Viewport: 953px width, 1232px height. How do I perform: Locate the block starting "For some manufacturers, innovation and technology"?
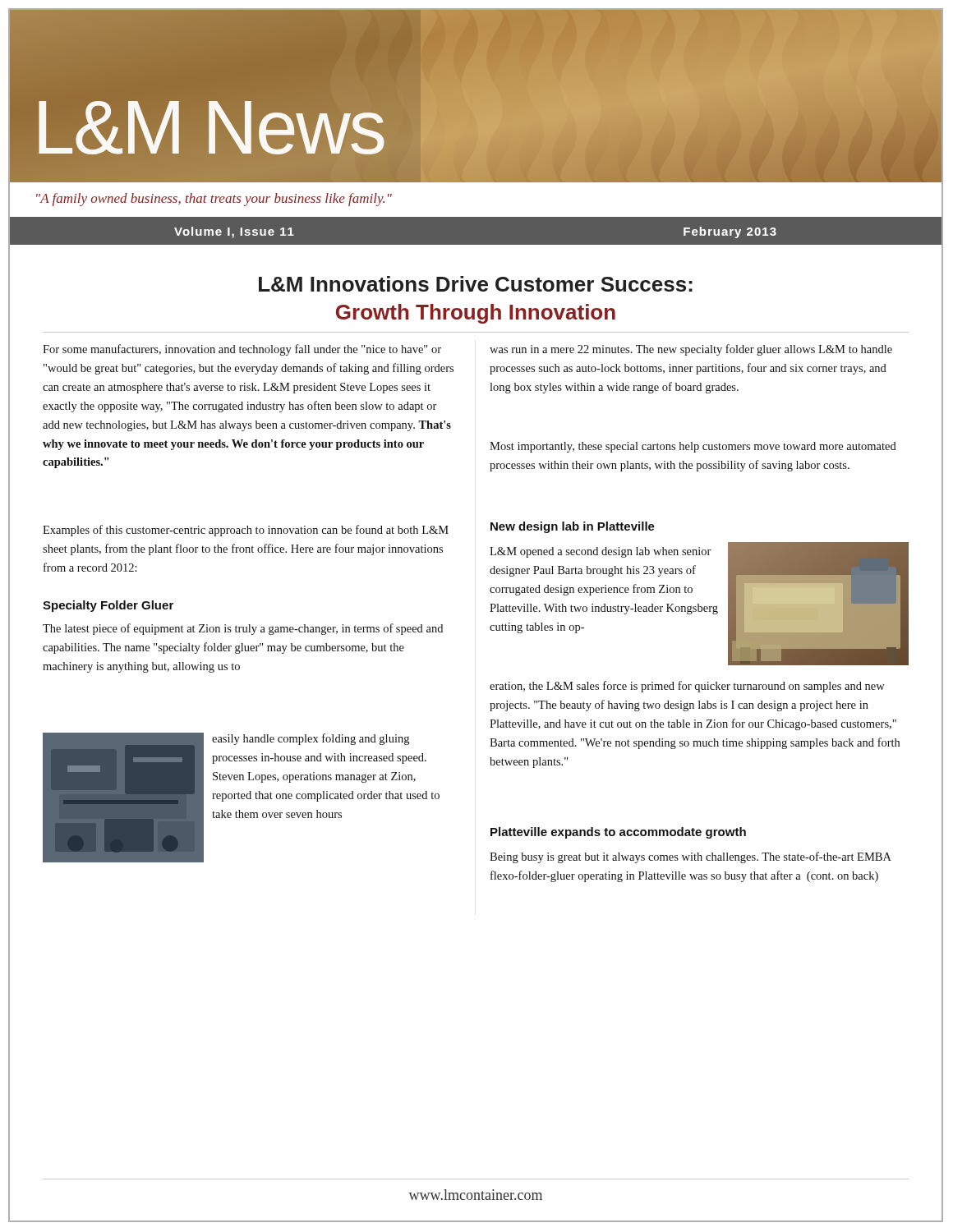tap(248, 406)
